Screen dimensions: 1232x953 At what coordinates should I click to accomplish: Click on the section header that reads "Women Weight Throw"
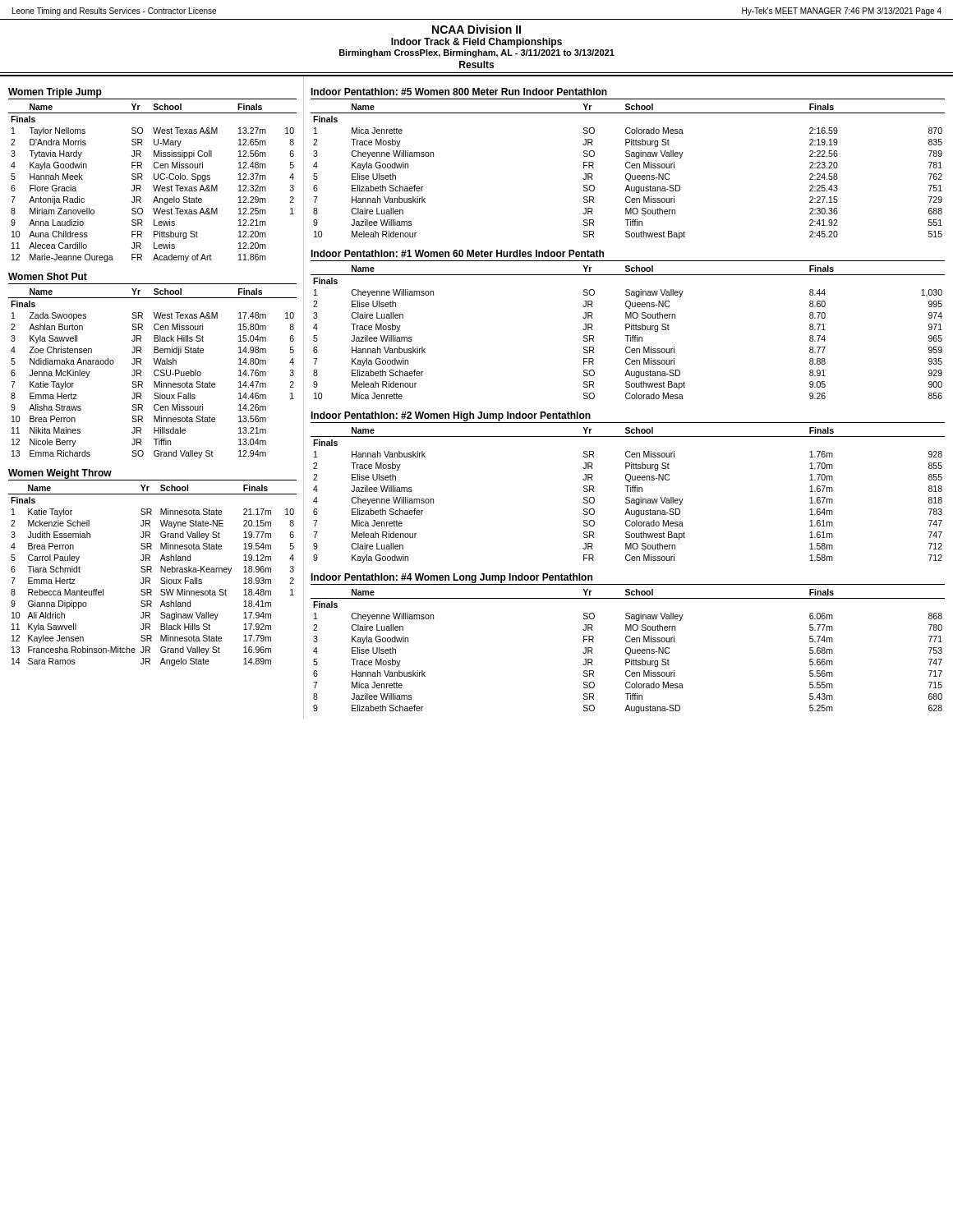point(60,473)
